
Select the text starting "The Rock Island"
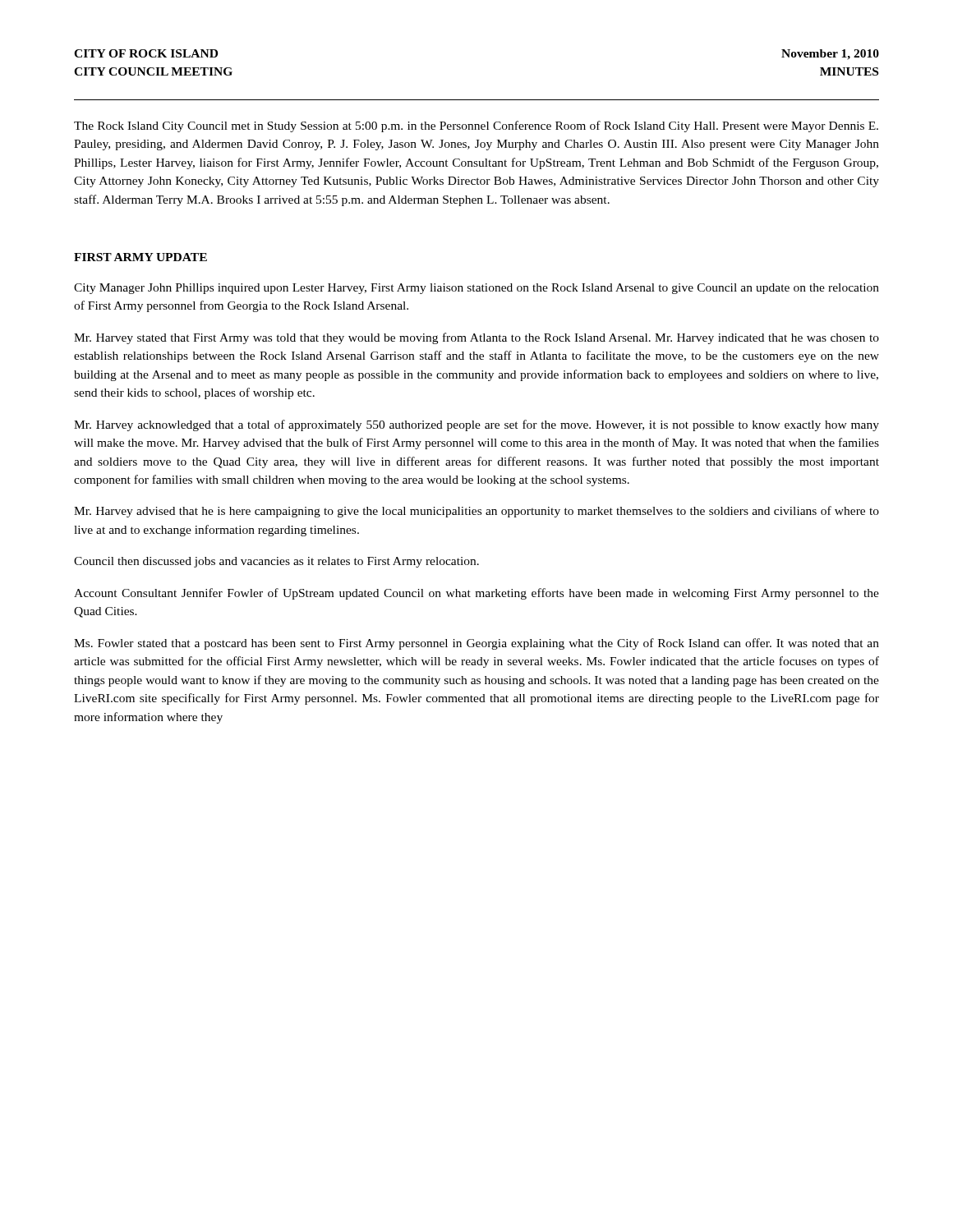476,162
